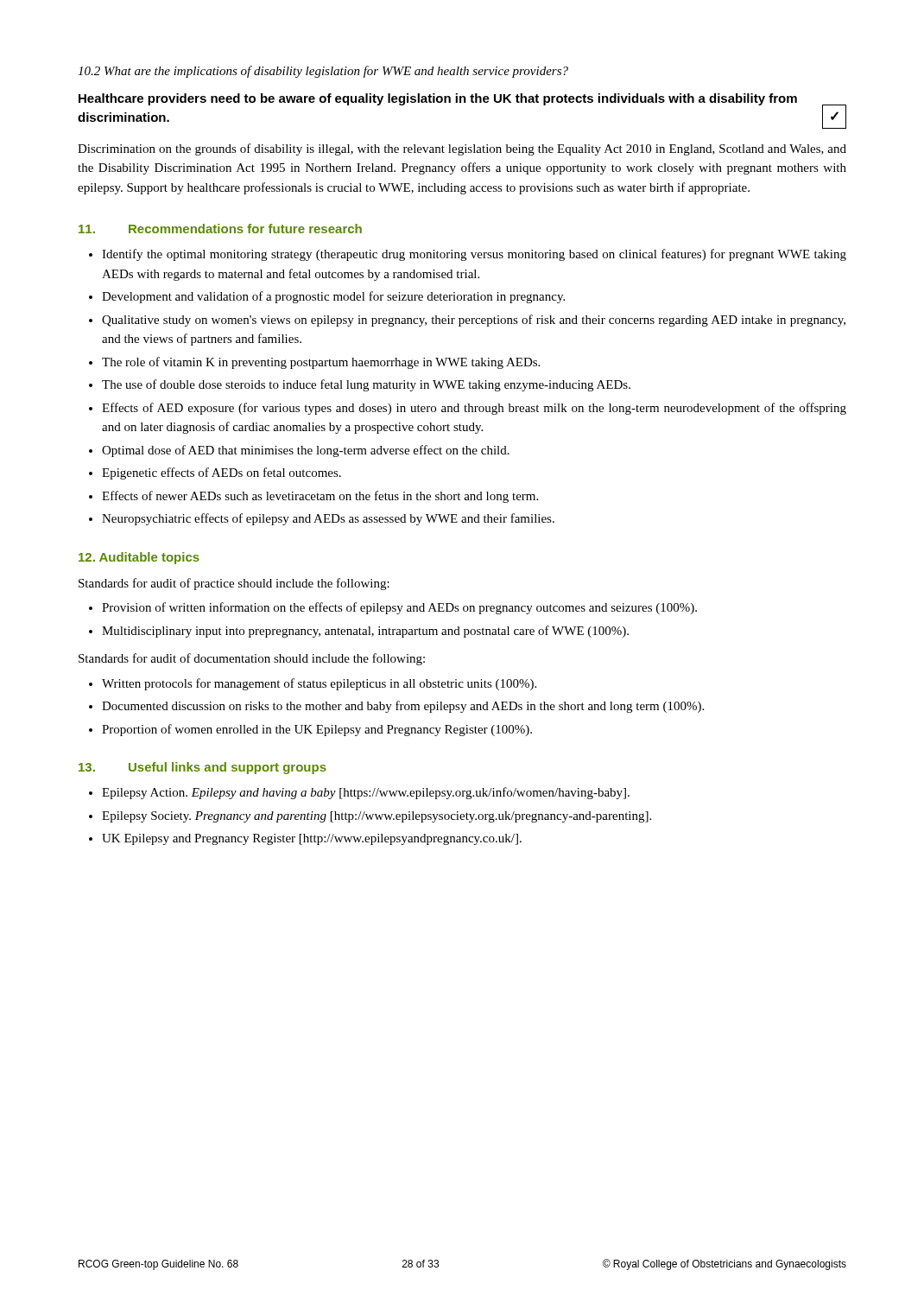Find the section header containing "11. Recommendations for future research"
The image size is (924, 1296).
(x=220, y=229)
